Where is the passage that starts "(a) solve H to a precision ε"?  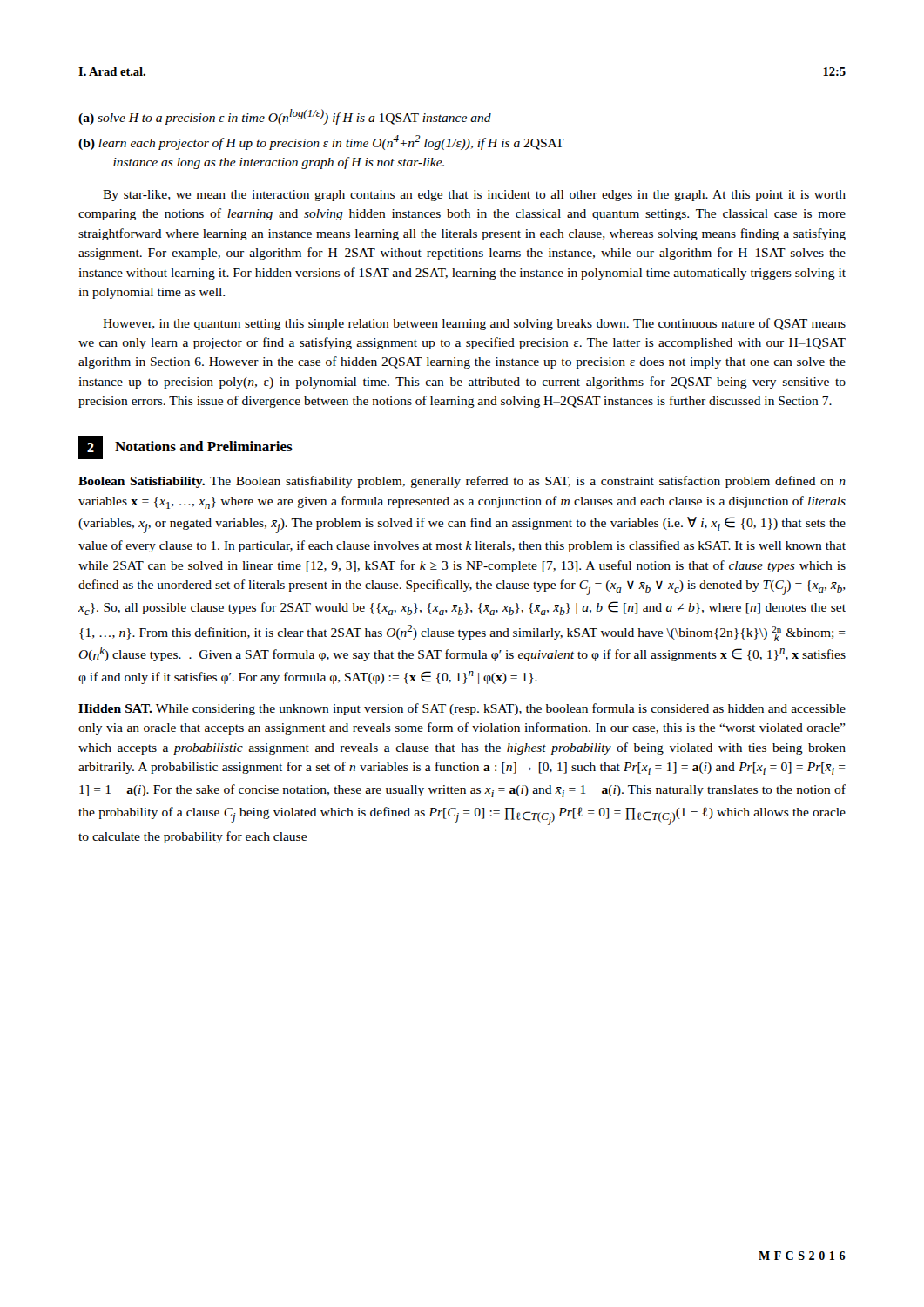284,115
